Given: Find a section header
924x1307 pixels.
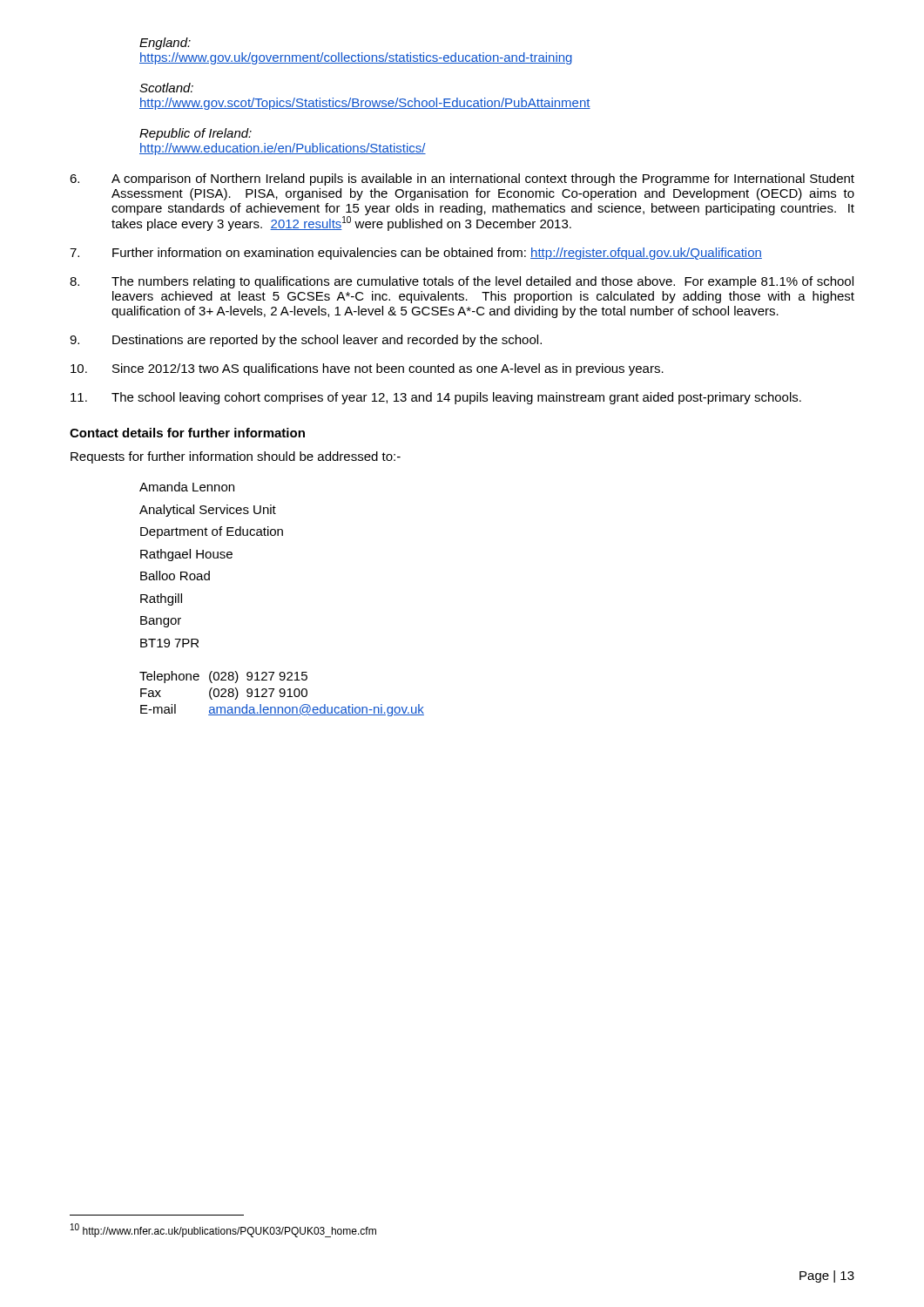Looking at the screenshot, I should click(x=188, y=433).
